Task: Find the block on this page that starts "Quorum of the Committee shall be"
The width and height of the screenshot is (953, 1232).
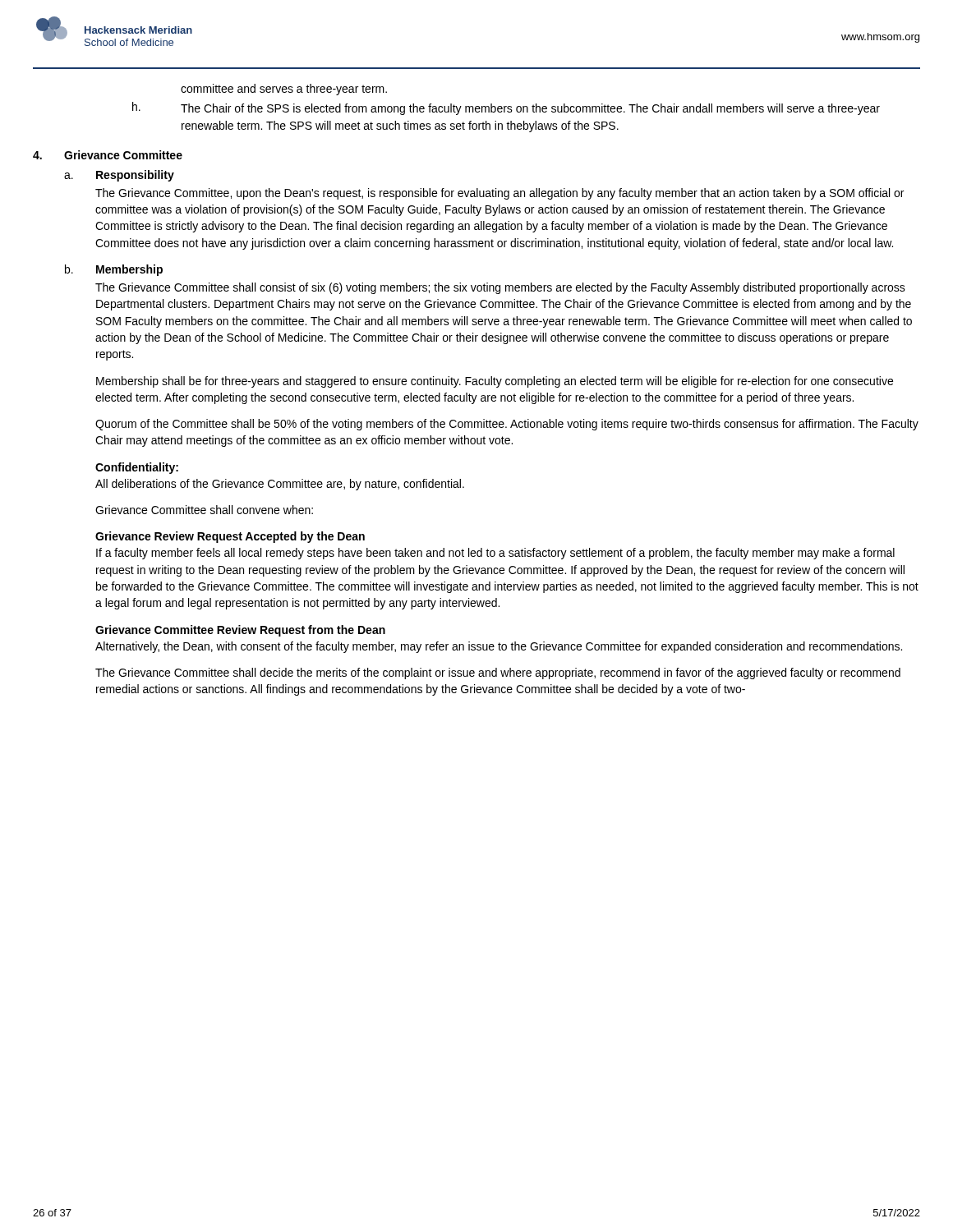Action: (x=507, y=432)
